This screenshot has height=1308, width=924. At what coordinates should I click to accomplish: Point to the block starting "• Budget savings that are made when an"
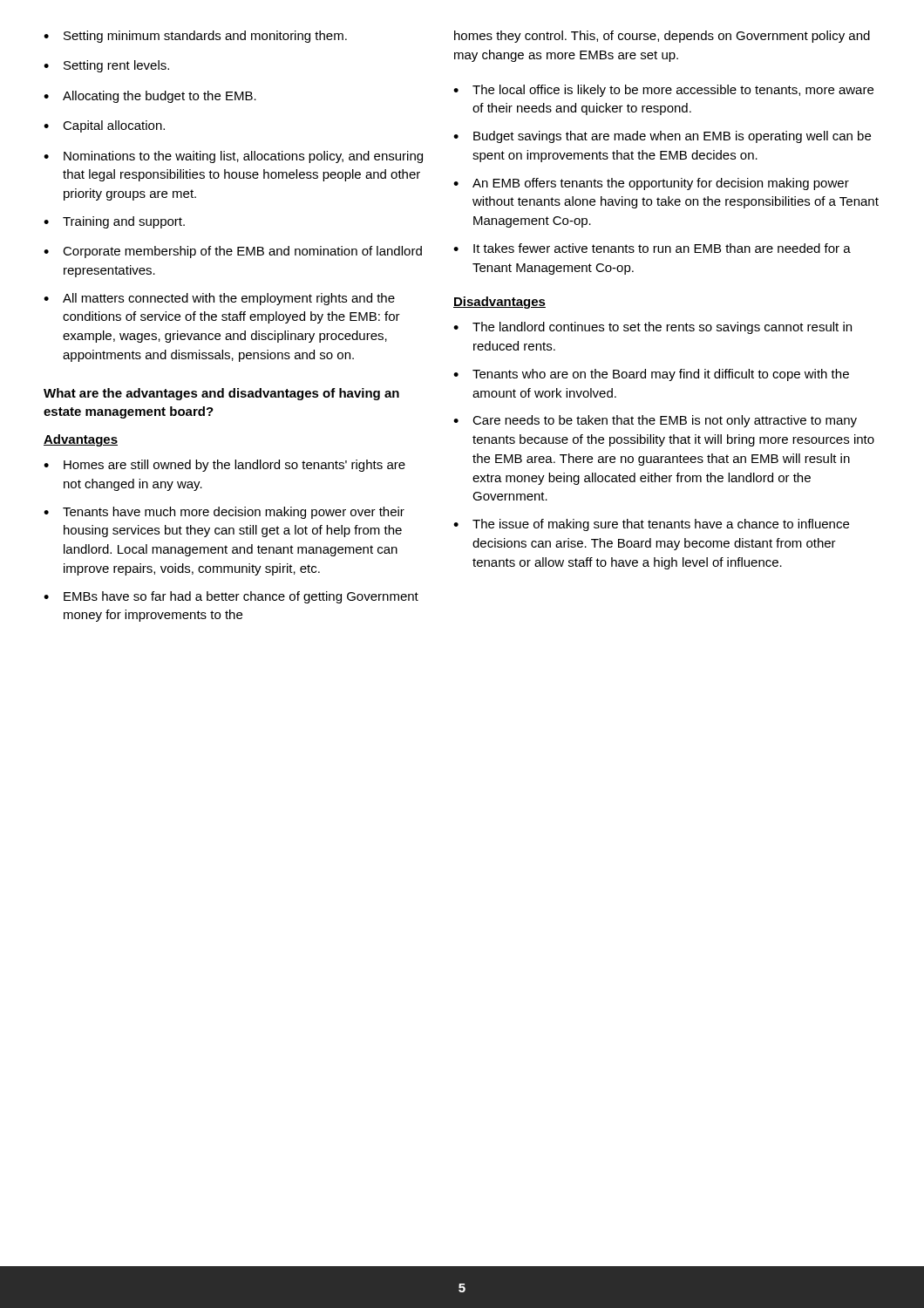point(667,145)
